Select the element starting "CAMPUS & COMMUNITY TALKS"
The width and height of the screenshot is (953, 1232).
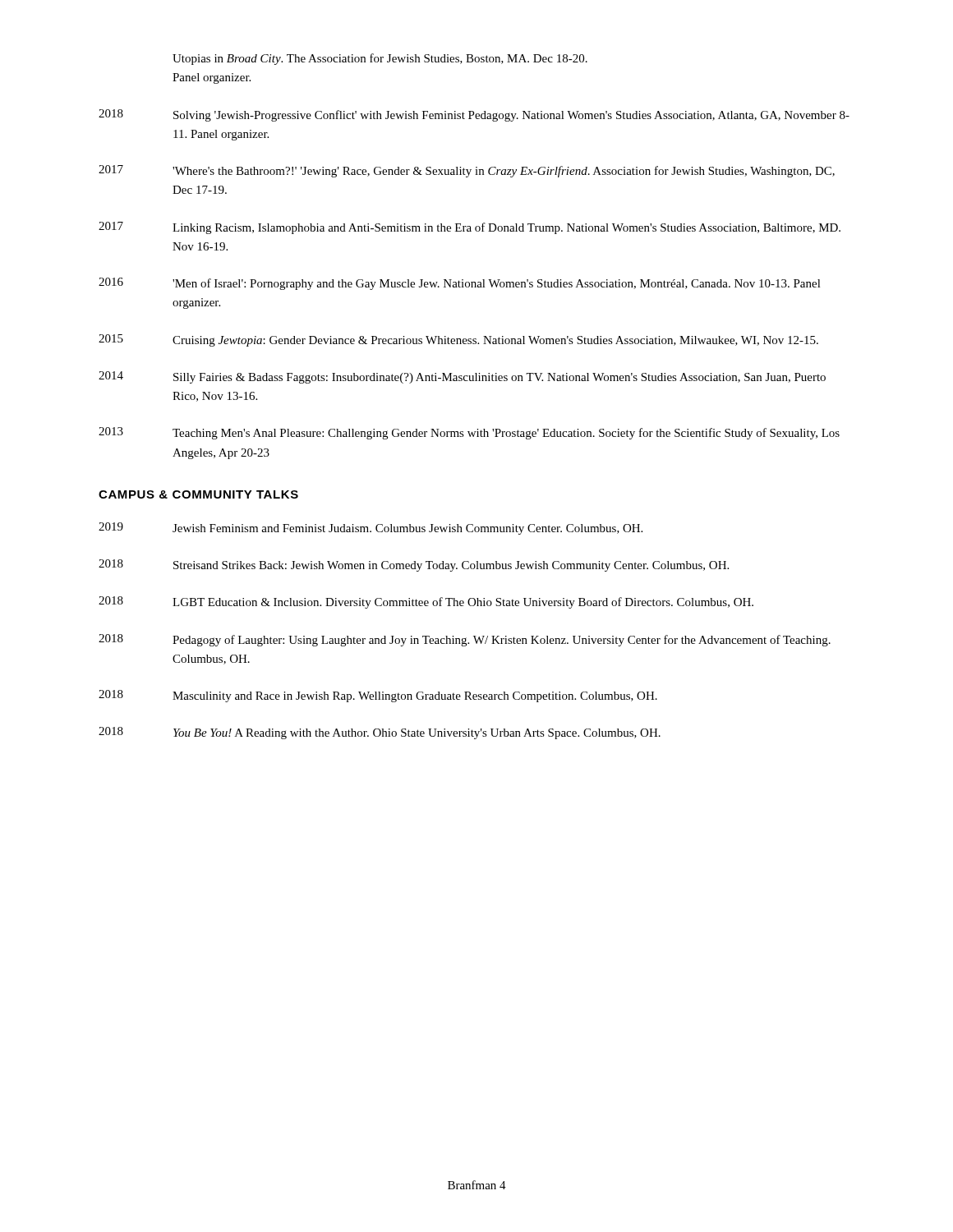tap(199, 494)
